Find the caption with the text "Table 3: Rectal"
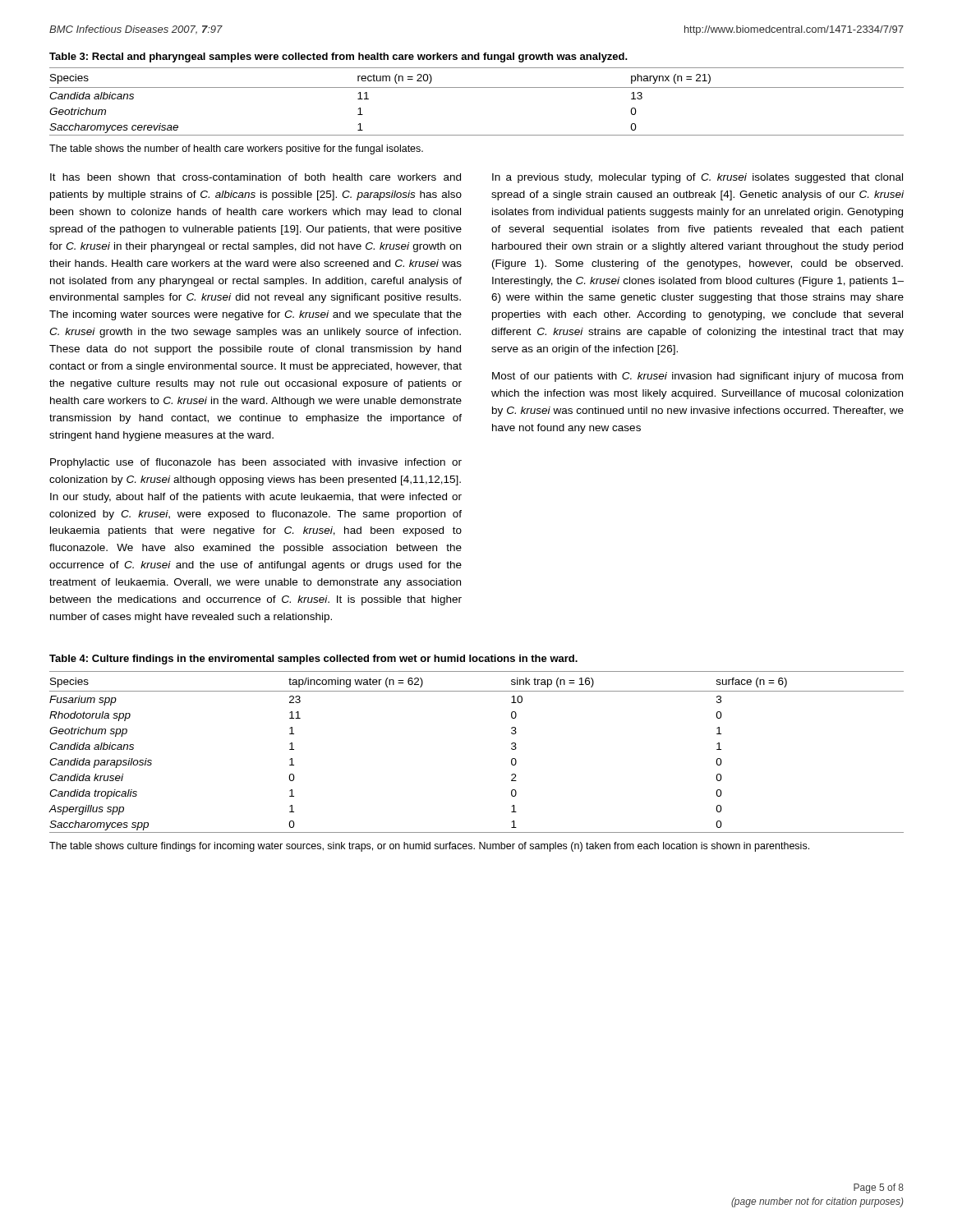The width and height of the screenshot is (953, 1232). [x=339, y=56]
